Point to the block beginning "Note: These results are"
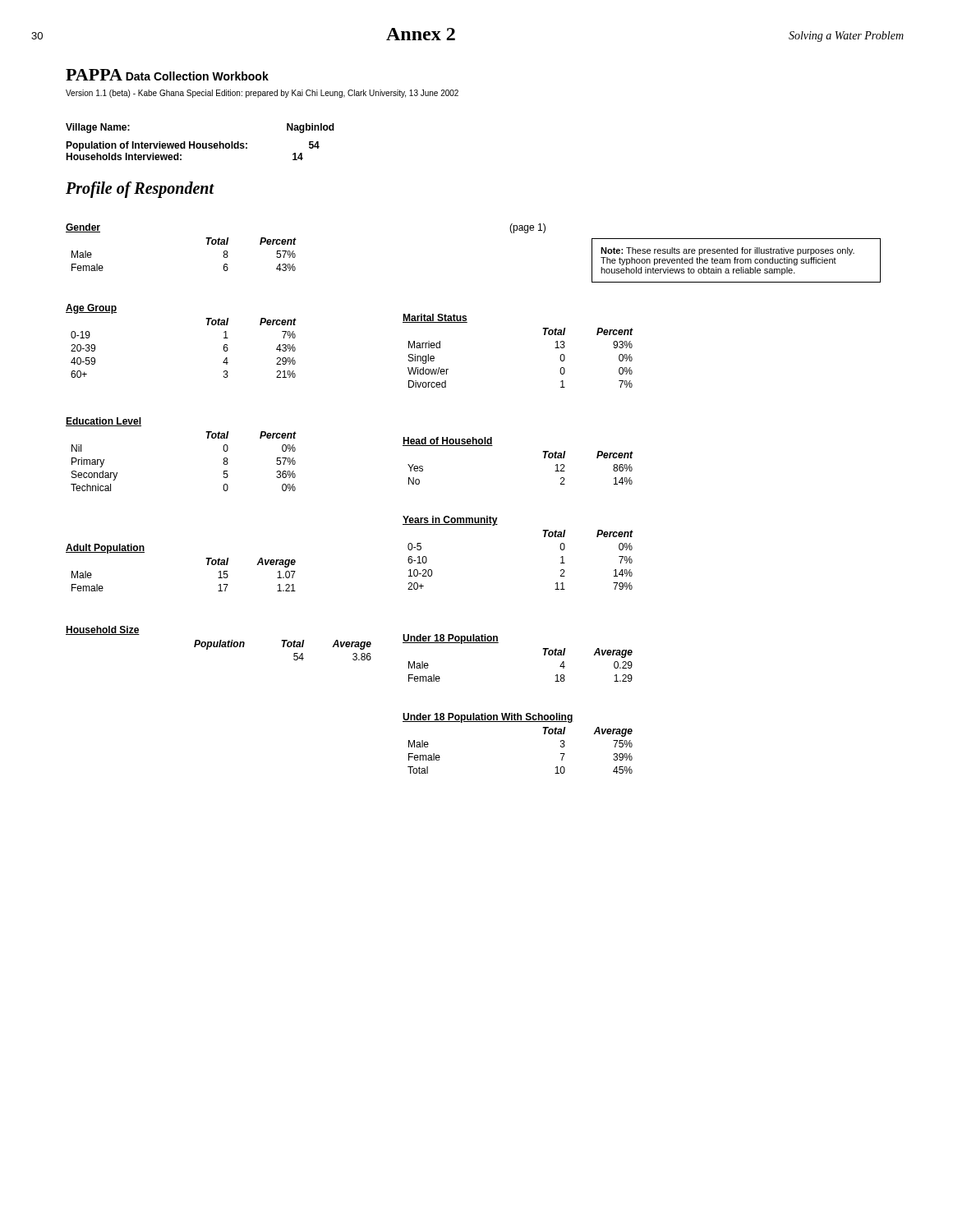This screenshot has width=953, height=1232. [728, 260]
